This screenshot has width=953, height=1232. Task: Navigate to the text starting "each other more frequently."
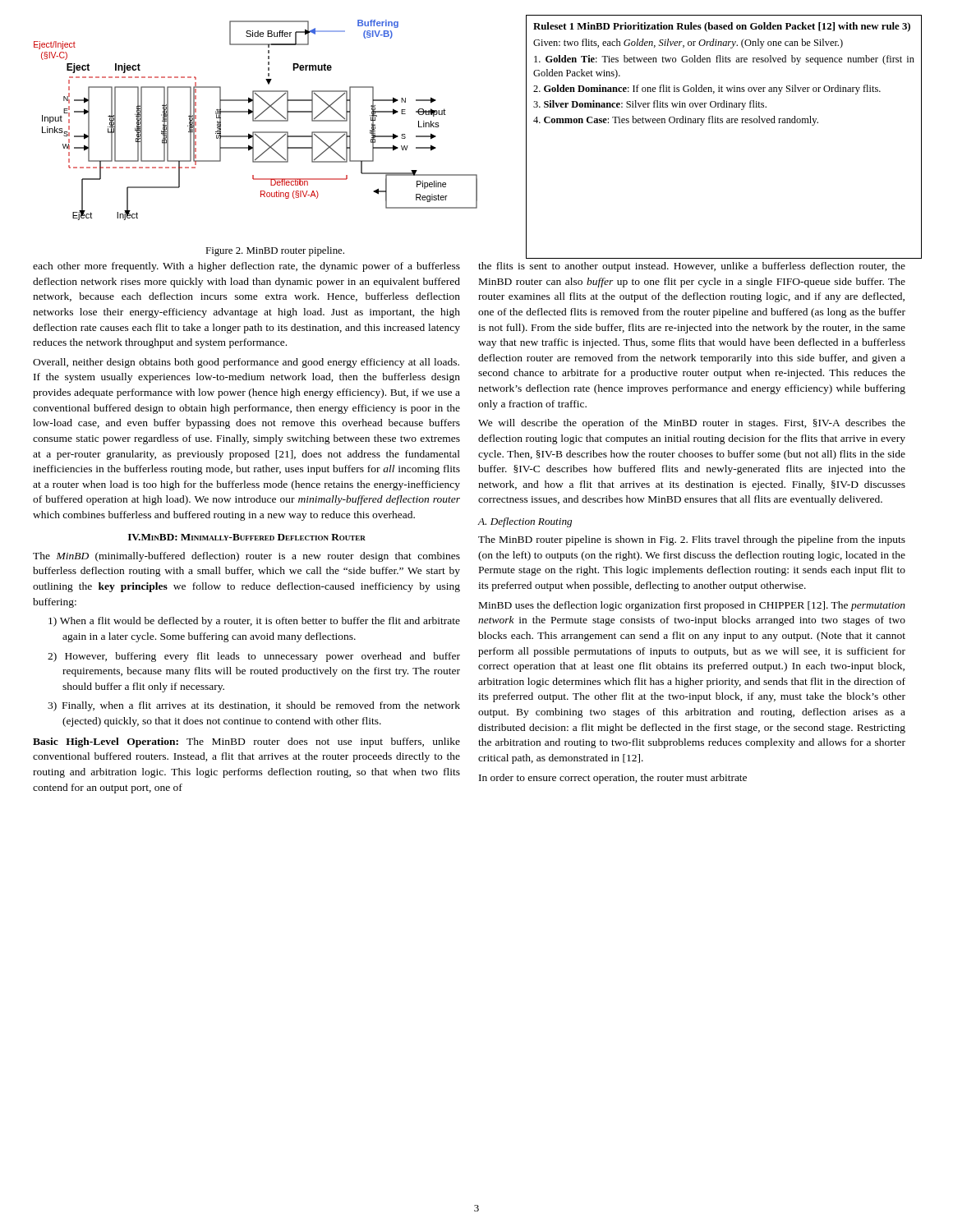click(x=246, y=305)
